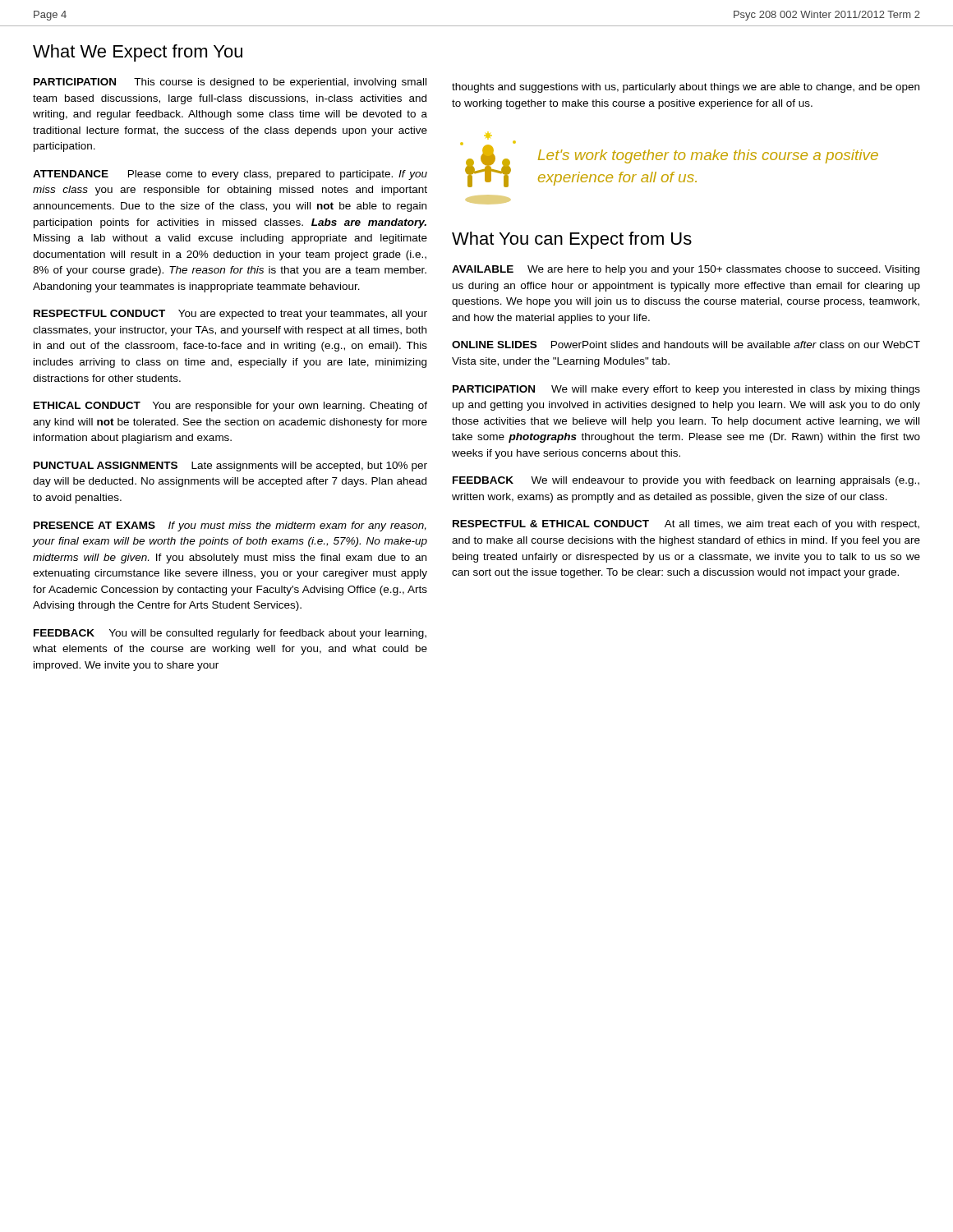Find the region starting "ETHICAL CONDUCT You are"
The height and width of the screenshot is (1232, 953).
pyautogui.click(x=230, y=422)
